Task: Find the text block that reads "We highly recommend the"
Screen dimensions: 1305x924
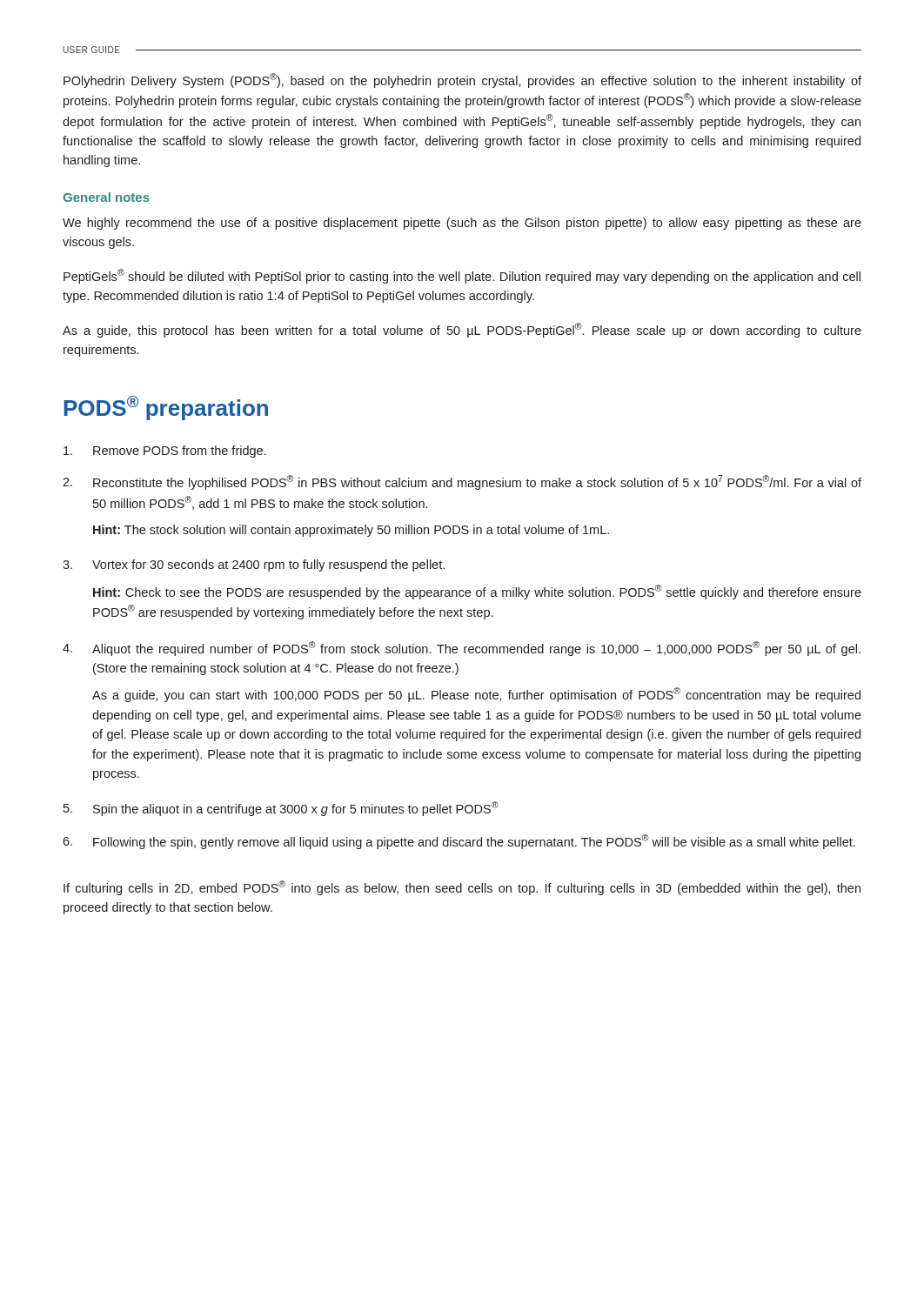Action: point(462,232)
